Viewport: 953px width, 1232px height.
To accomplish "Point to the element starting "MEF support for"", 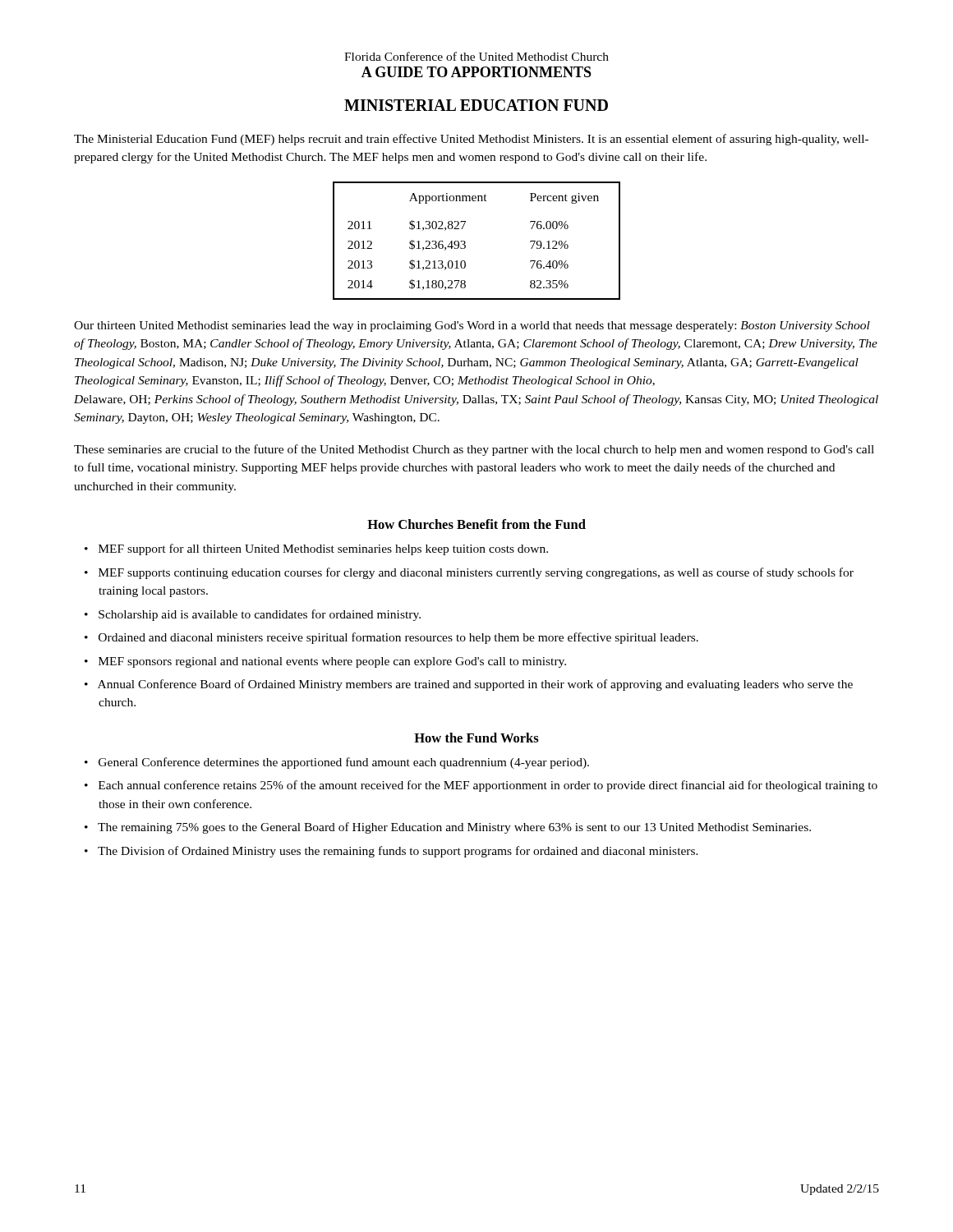I will pyautogui.click(x=322, y=548).
